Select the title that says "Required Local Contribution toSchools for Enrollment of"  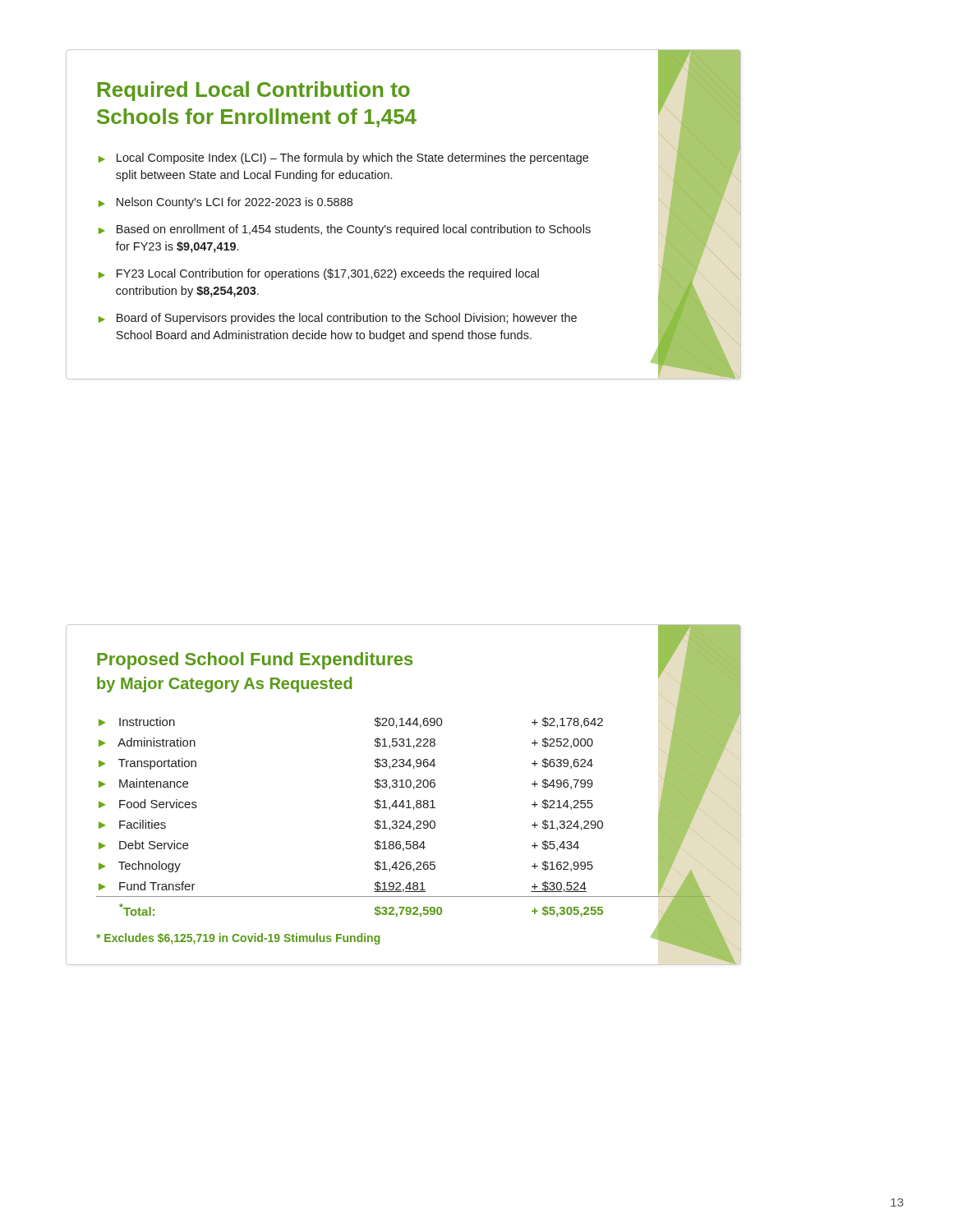point(256,103)
